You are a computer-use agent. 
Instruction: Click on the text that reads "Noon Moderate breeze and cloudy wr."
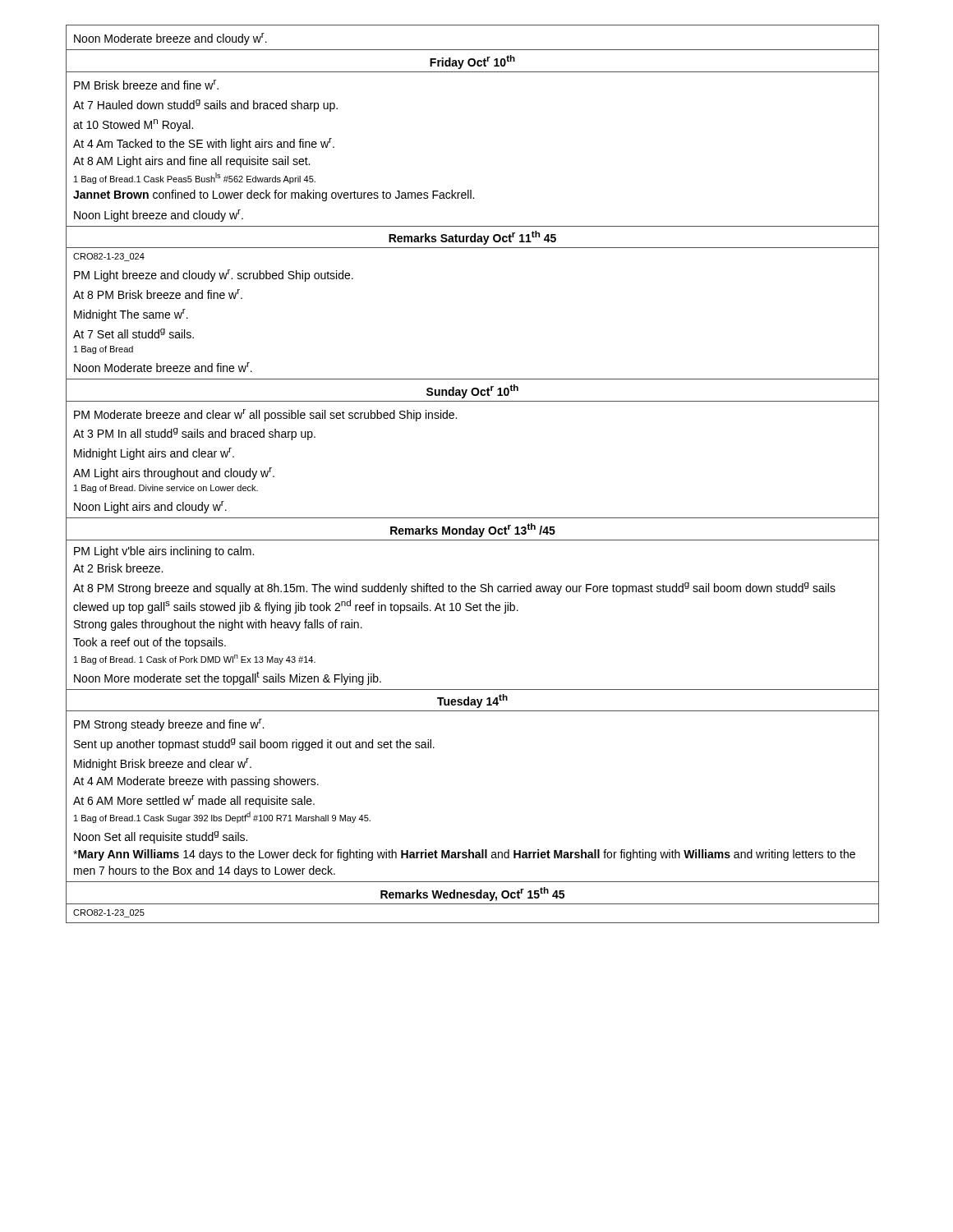(x=170, y=39)
